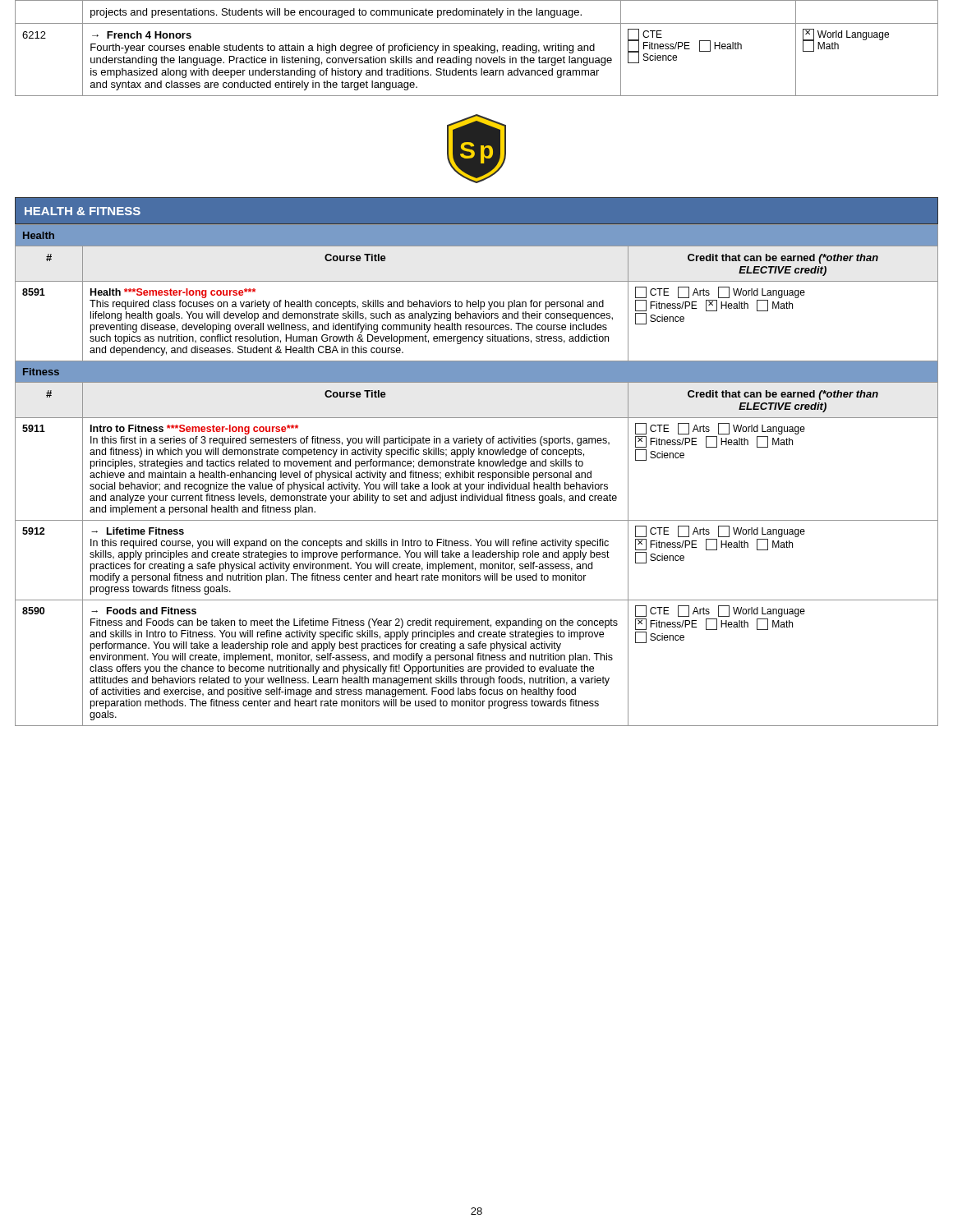Locate the text "HEALTH & FITNESS"
953x1232 pixels.
(x=82, y=211)
